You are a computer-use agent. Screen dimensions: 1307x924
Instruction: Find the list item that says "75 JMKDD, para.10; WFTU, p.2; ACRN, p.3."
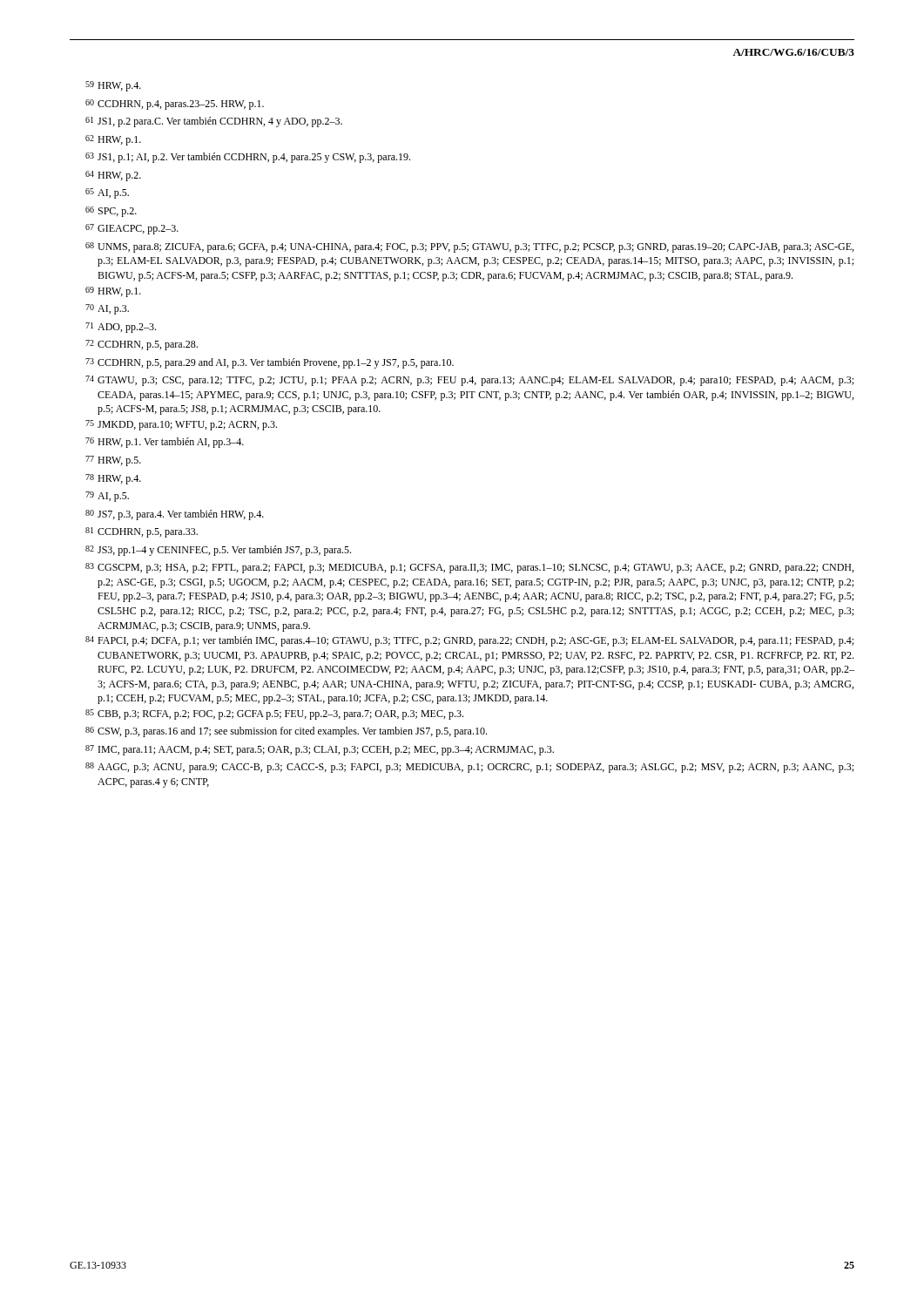(x=181, y=425)
